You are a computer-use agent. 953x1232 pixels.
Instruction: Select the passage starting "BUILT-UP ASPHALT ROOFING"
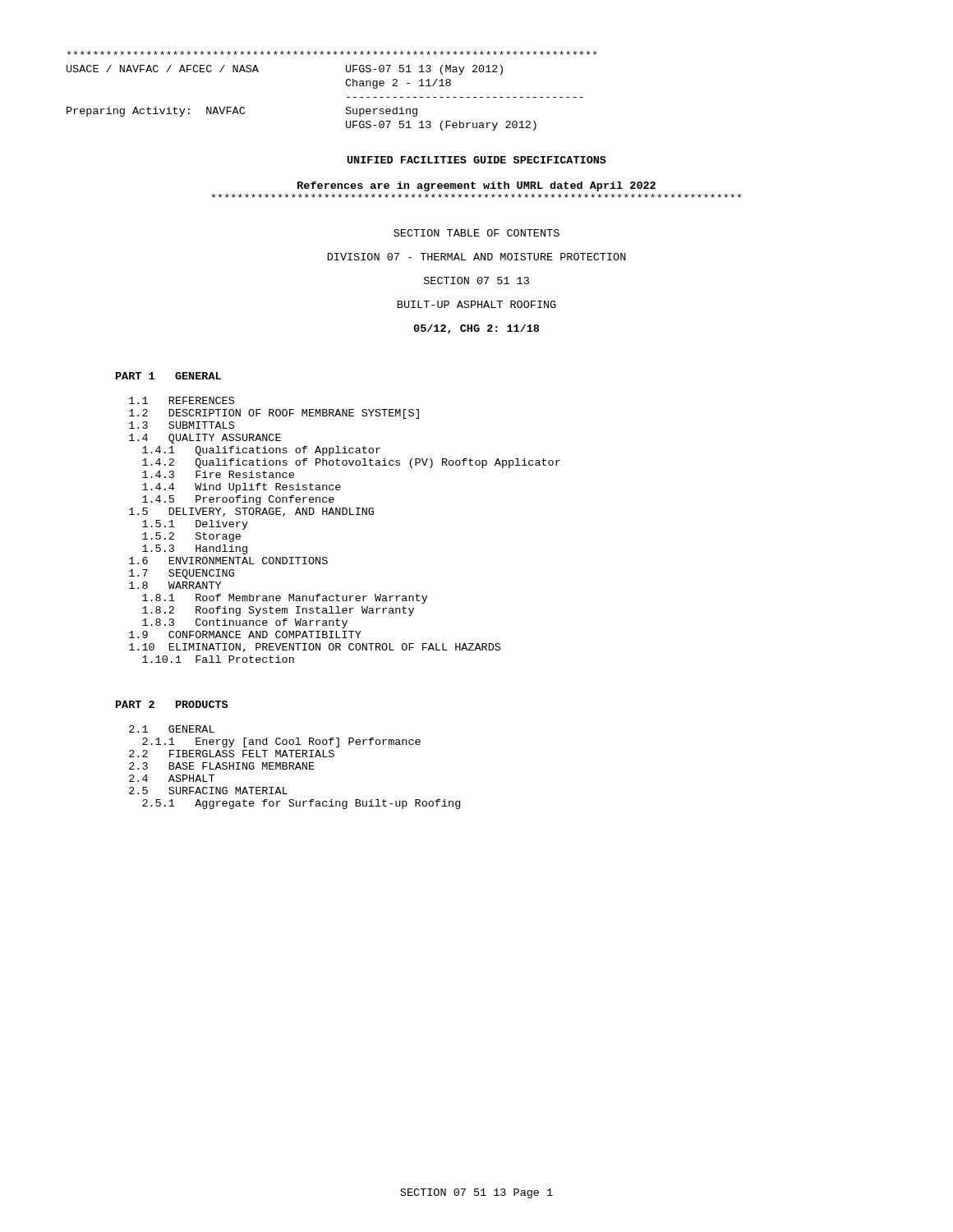pos(476,305)
